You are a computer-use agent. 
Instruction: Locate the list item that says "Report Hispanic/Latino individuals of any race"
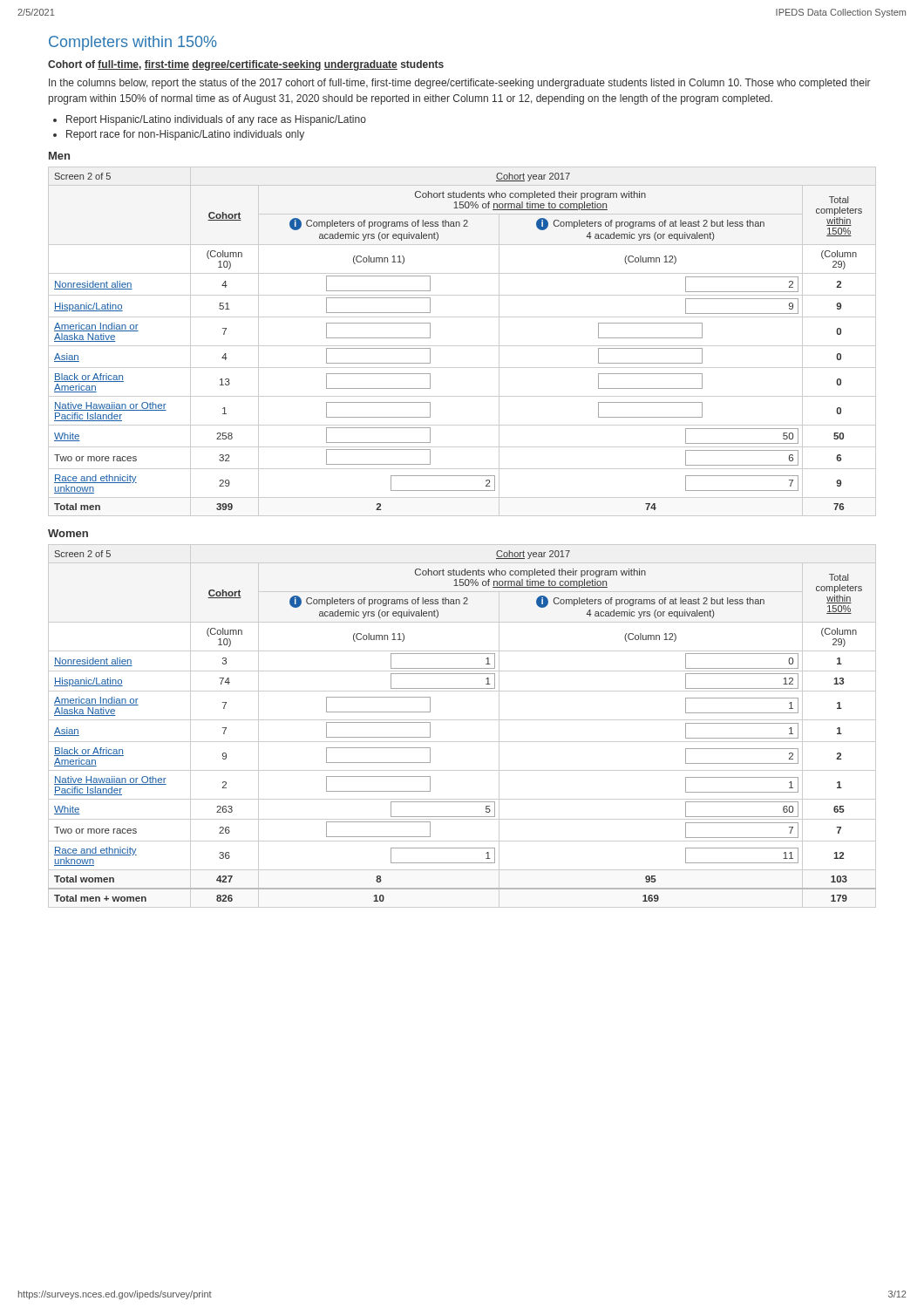coord(216,119)
